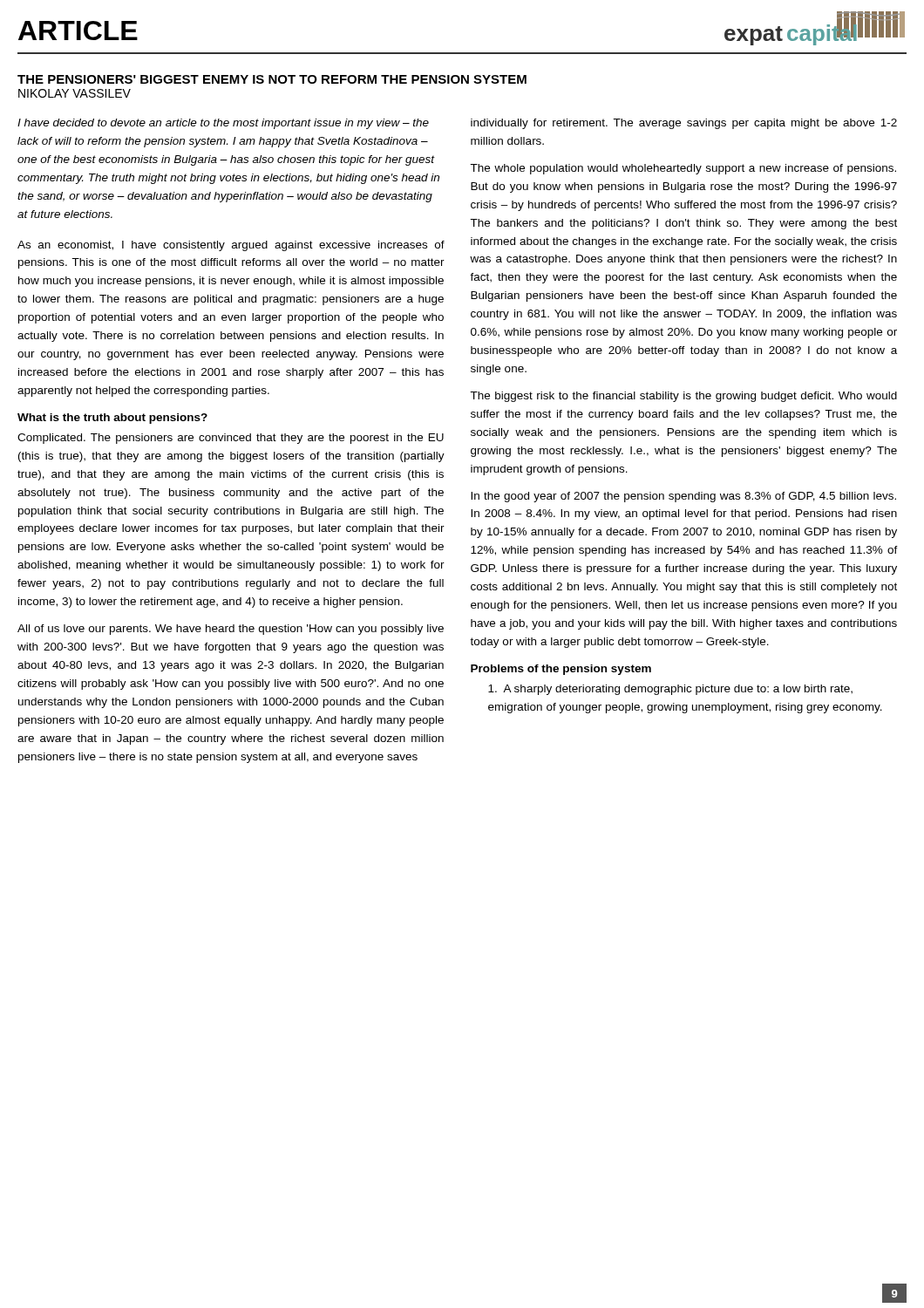Locate the text starting "A sharply deteriorating demographic picture due"
This screenshot has width=924, height=1308.
click(x=685, y=697)
